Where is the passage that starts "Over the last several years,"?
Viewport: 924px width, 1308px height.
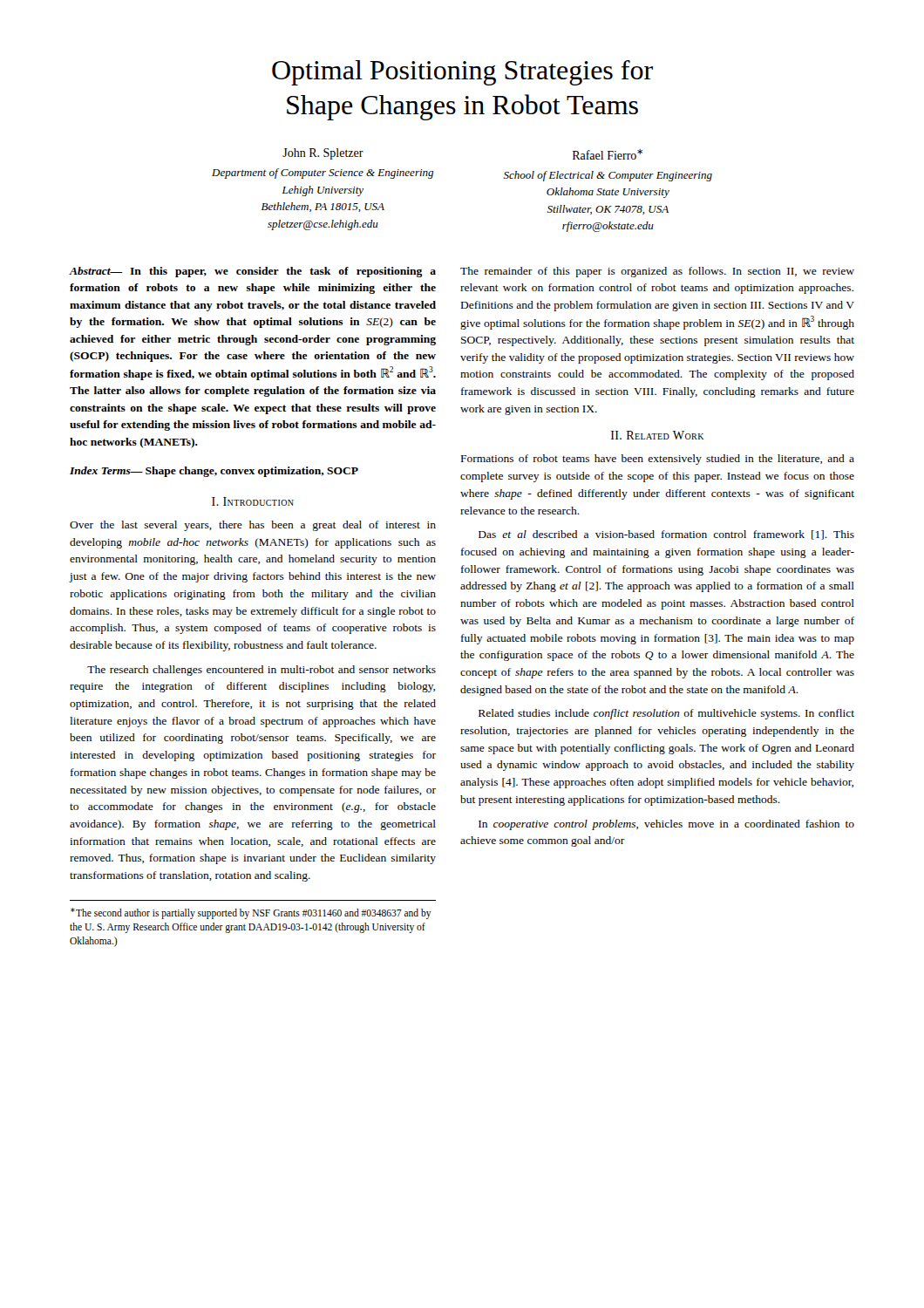[x=253, y=700]
